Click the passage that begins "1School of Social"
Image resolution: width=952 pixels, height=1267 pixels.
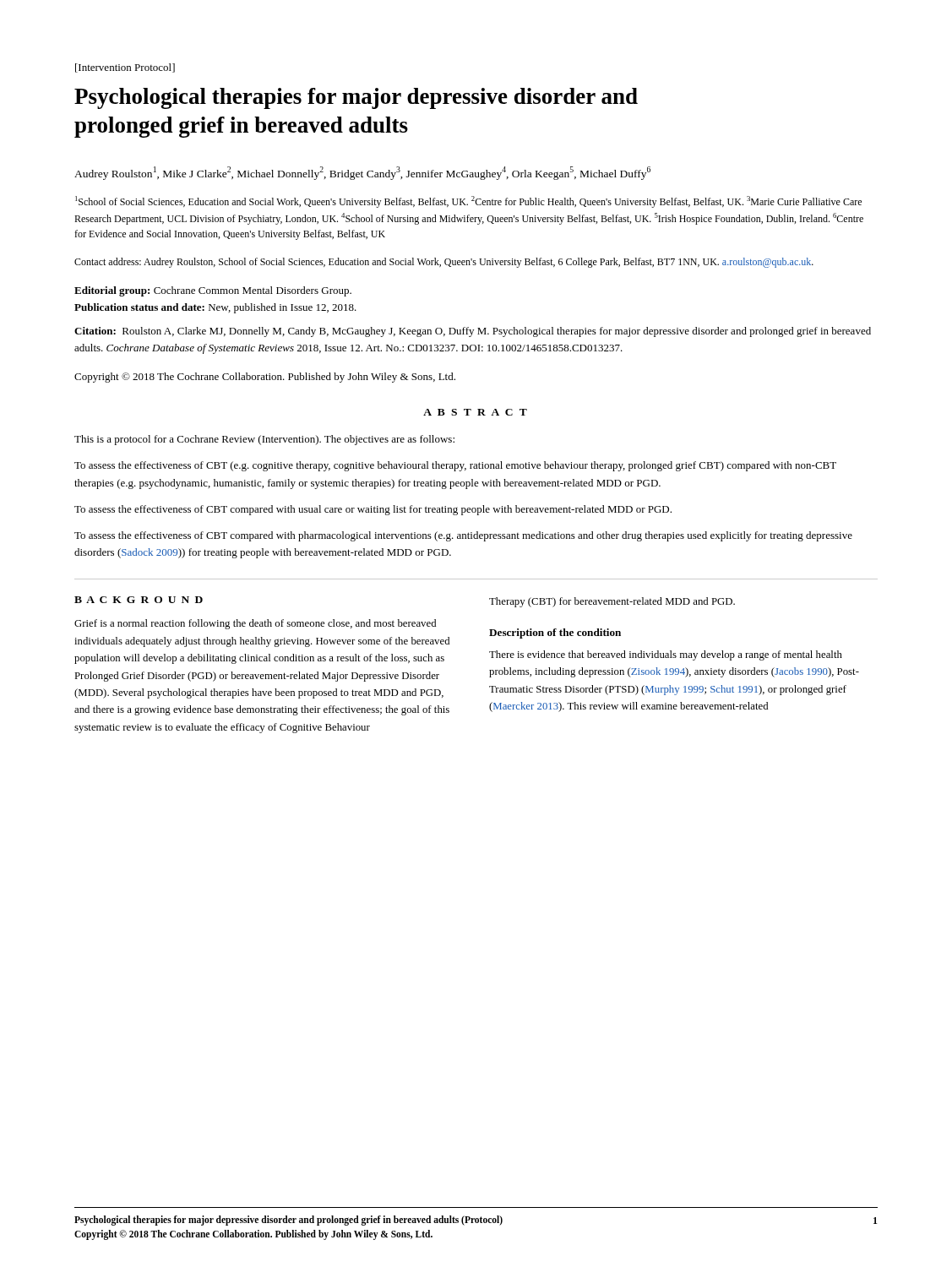[469, 217]
